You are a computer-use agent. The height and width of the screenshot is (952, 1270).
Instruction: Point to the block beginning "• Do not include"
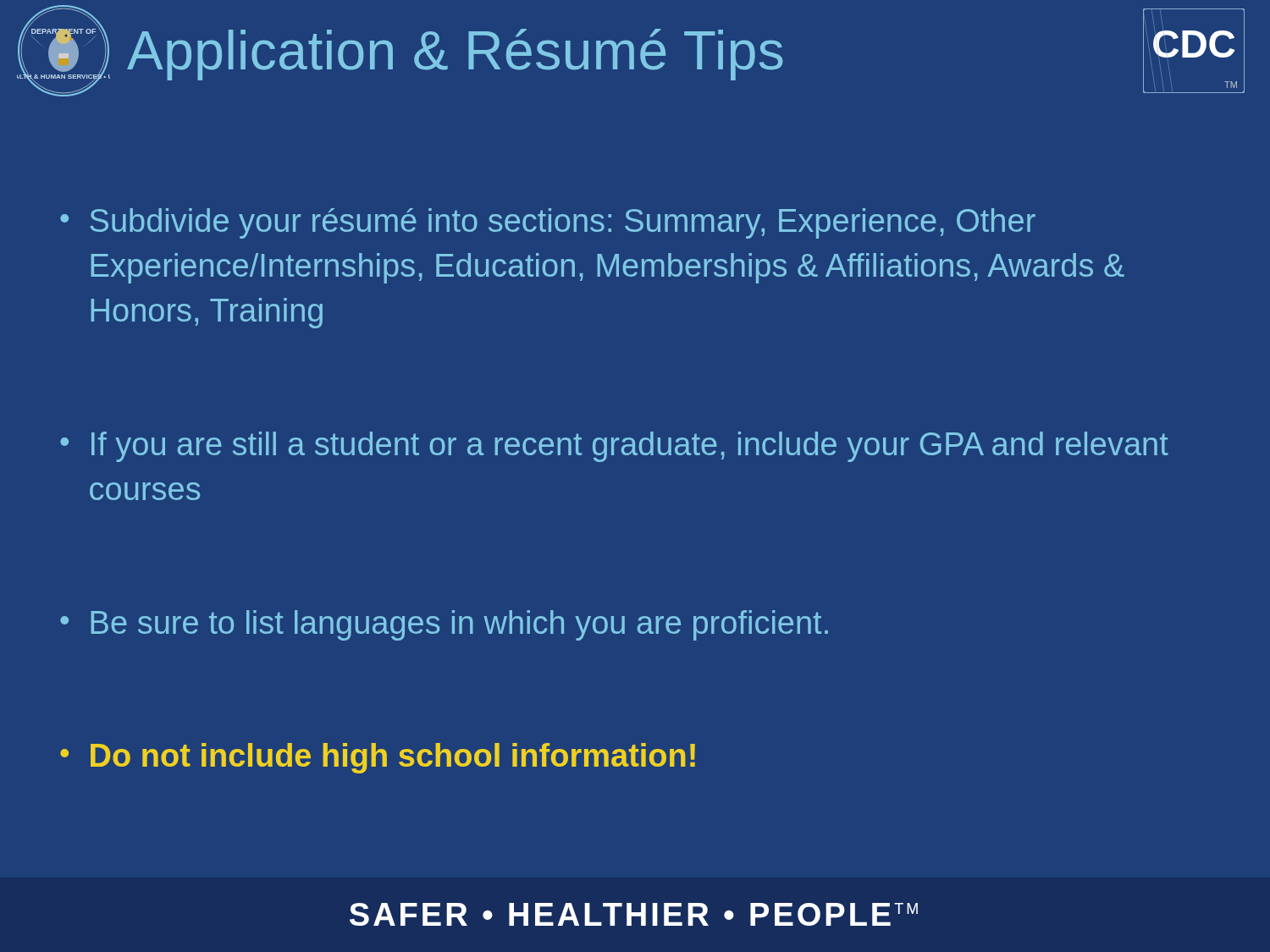coord(379,756)
